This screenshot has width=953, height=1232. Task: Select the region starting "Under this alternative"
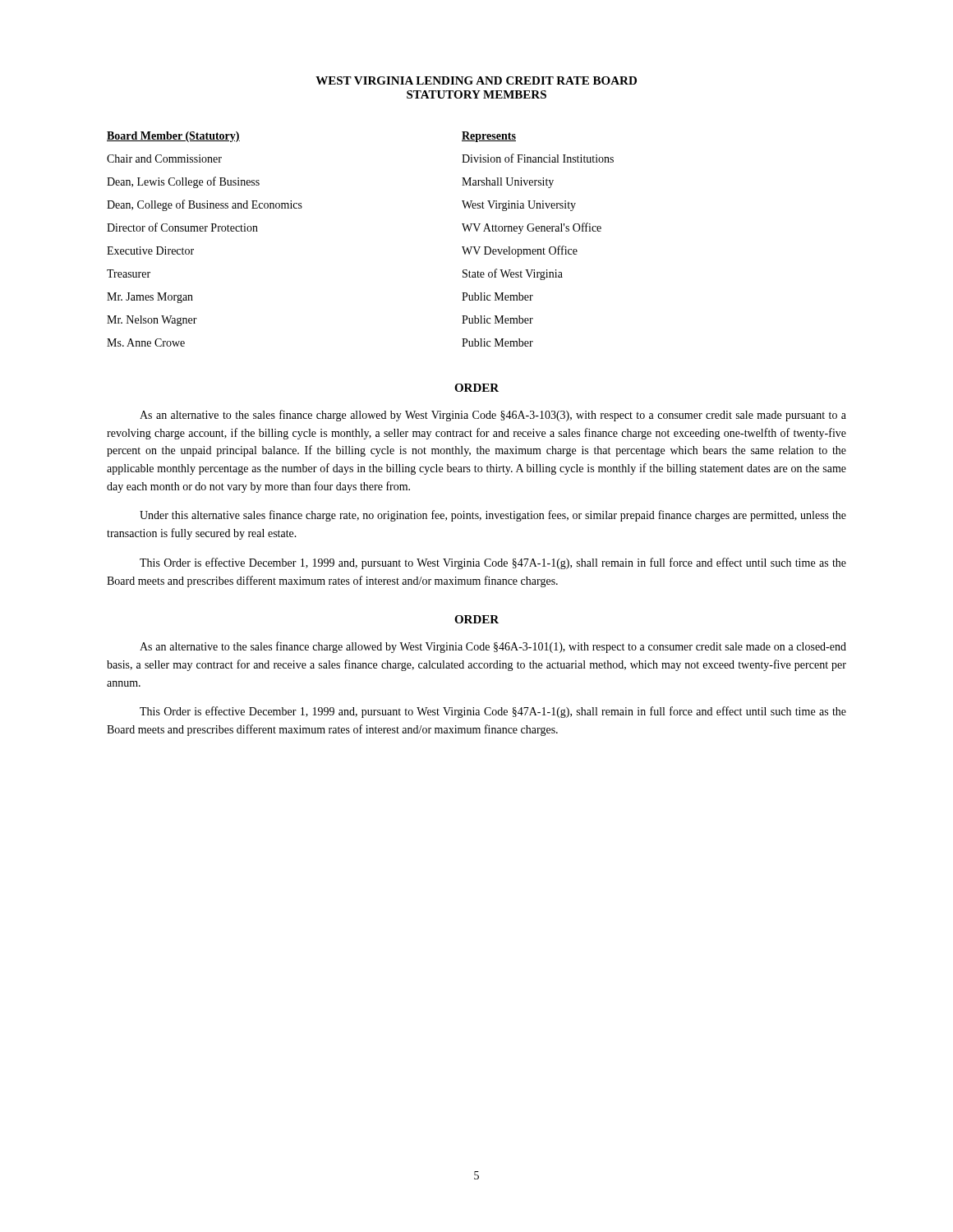[x=476, y=525]
